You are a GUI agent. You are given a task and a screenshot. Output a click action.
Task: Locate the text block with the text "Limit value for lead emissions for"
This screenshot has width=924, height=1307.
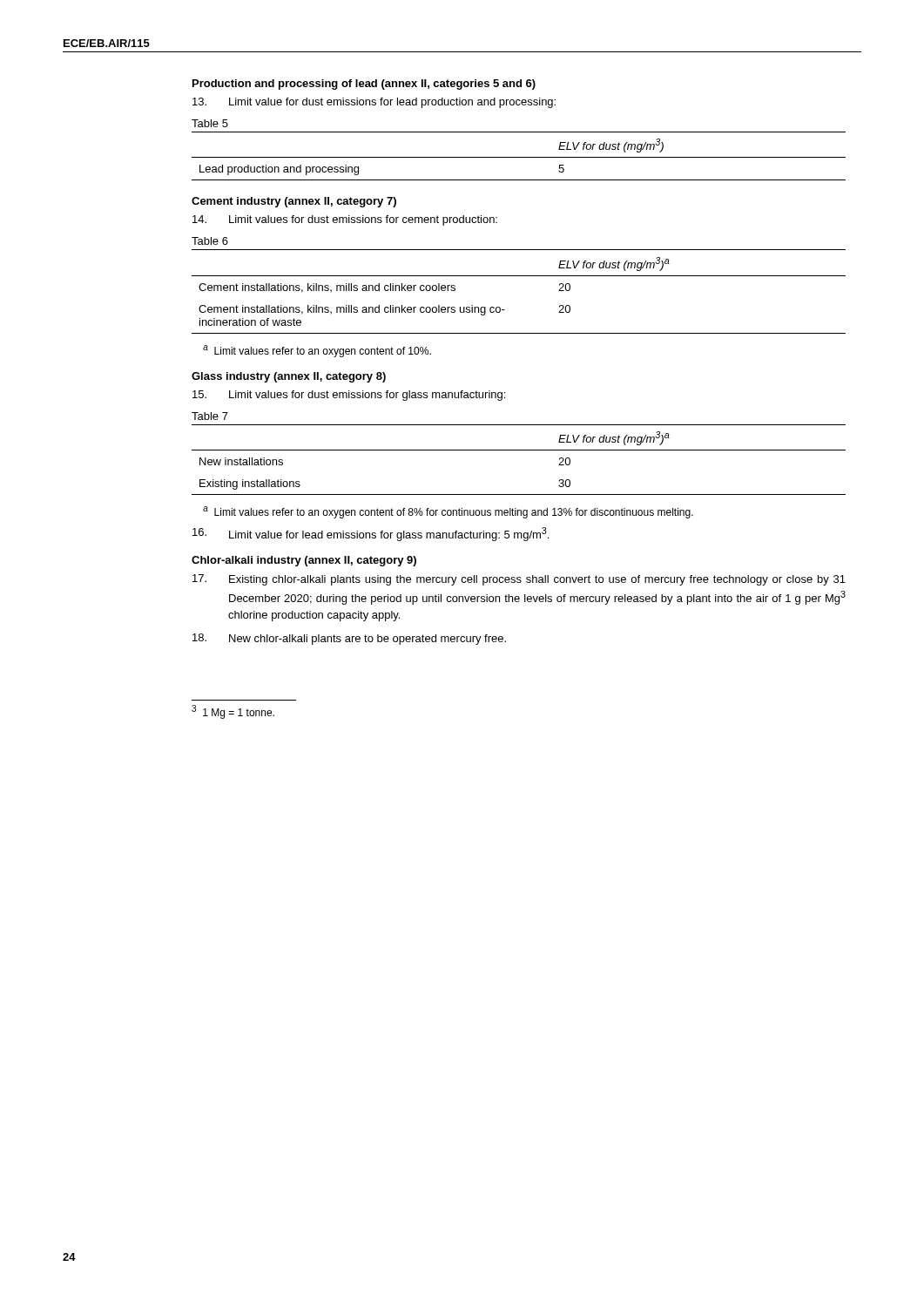(x=519, y=533)
